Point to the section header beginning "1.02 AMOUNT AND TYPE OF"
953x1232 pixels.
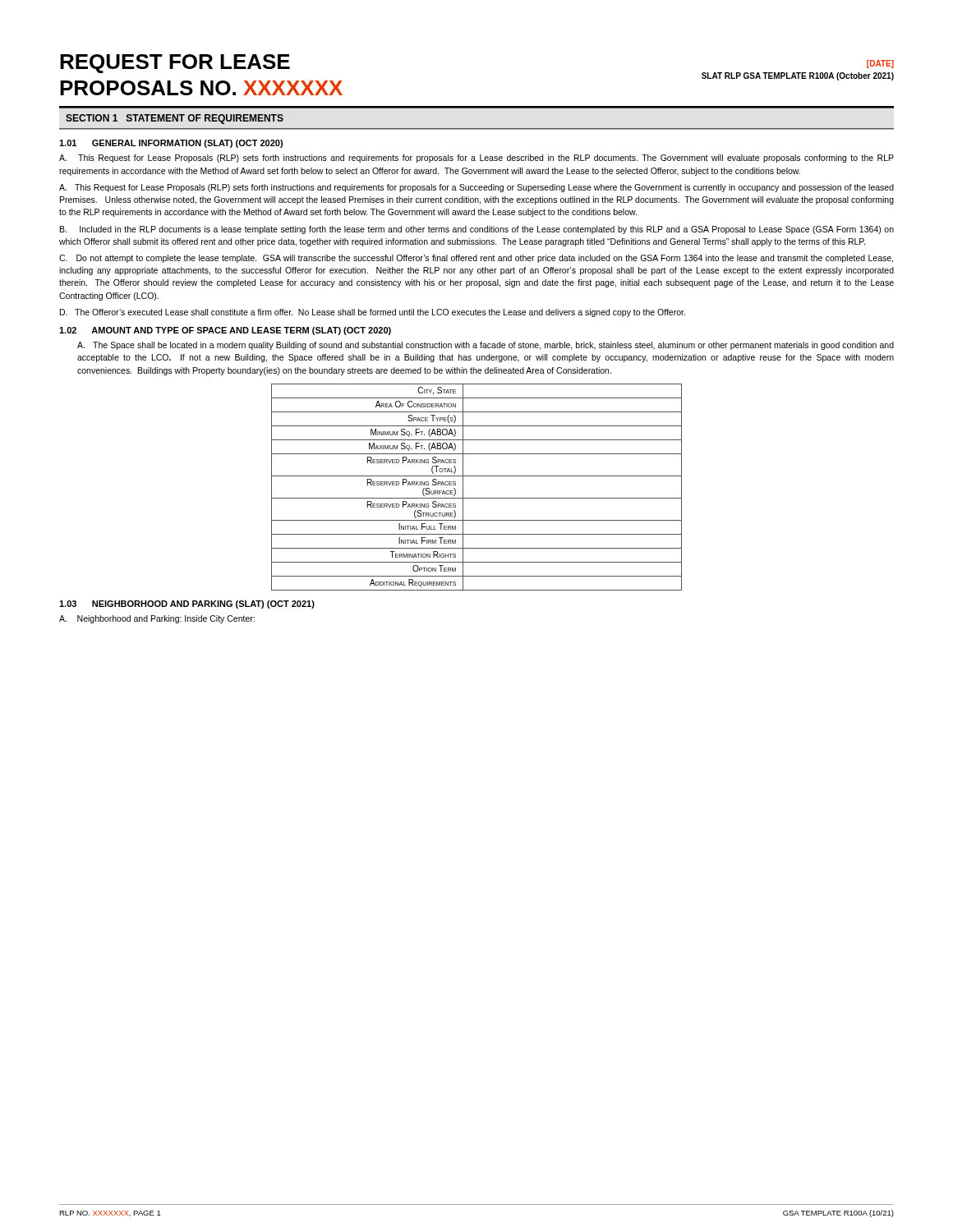[x=225, y=330]
